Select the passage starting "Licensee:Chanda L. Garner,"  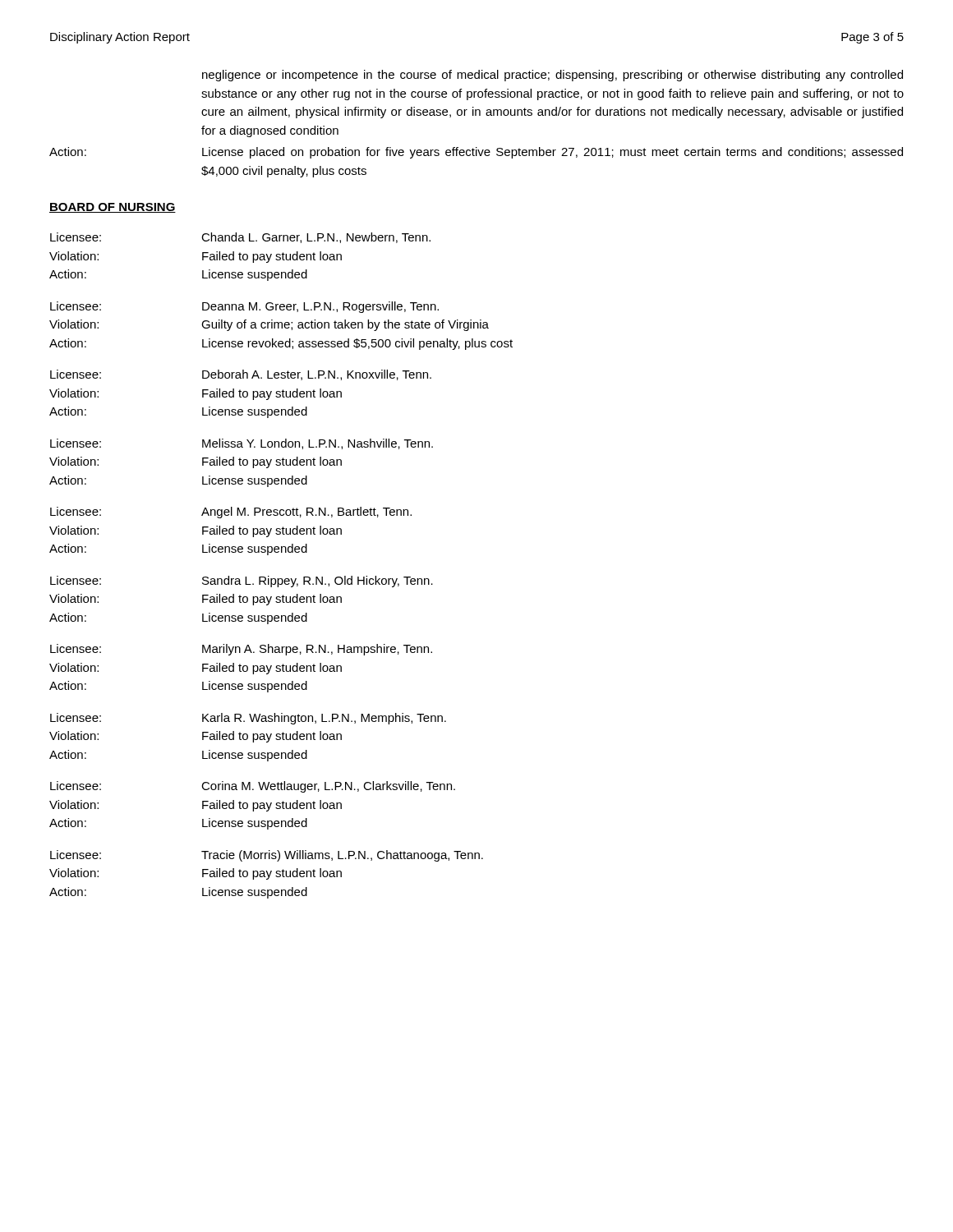pos(240,238)
